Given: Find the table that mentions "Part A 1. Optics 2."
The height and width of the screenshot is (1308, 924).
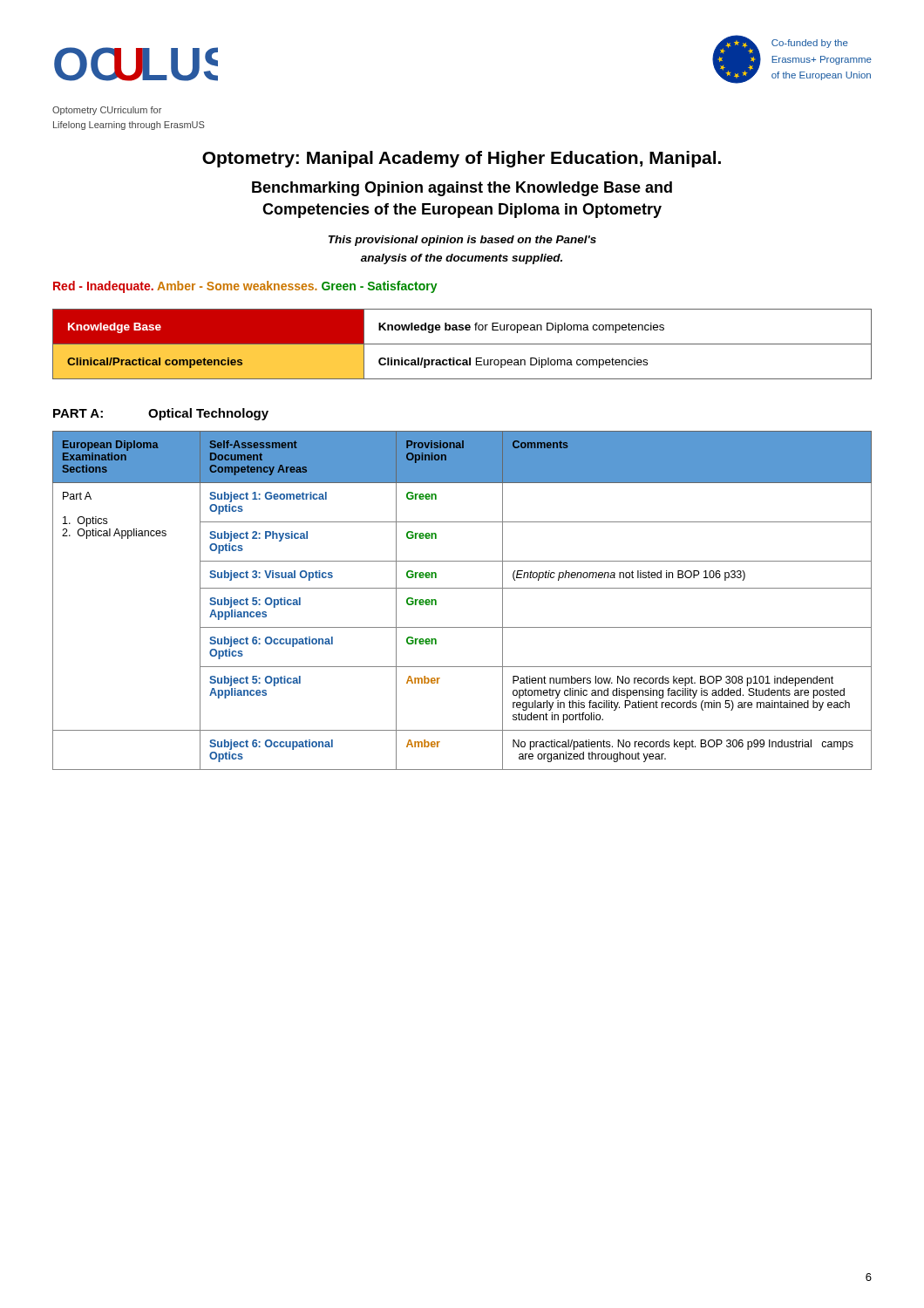Looking at the screenshot, I should (x=462, y=600).
